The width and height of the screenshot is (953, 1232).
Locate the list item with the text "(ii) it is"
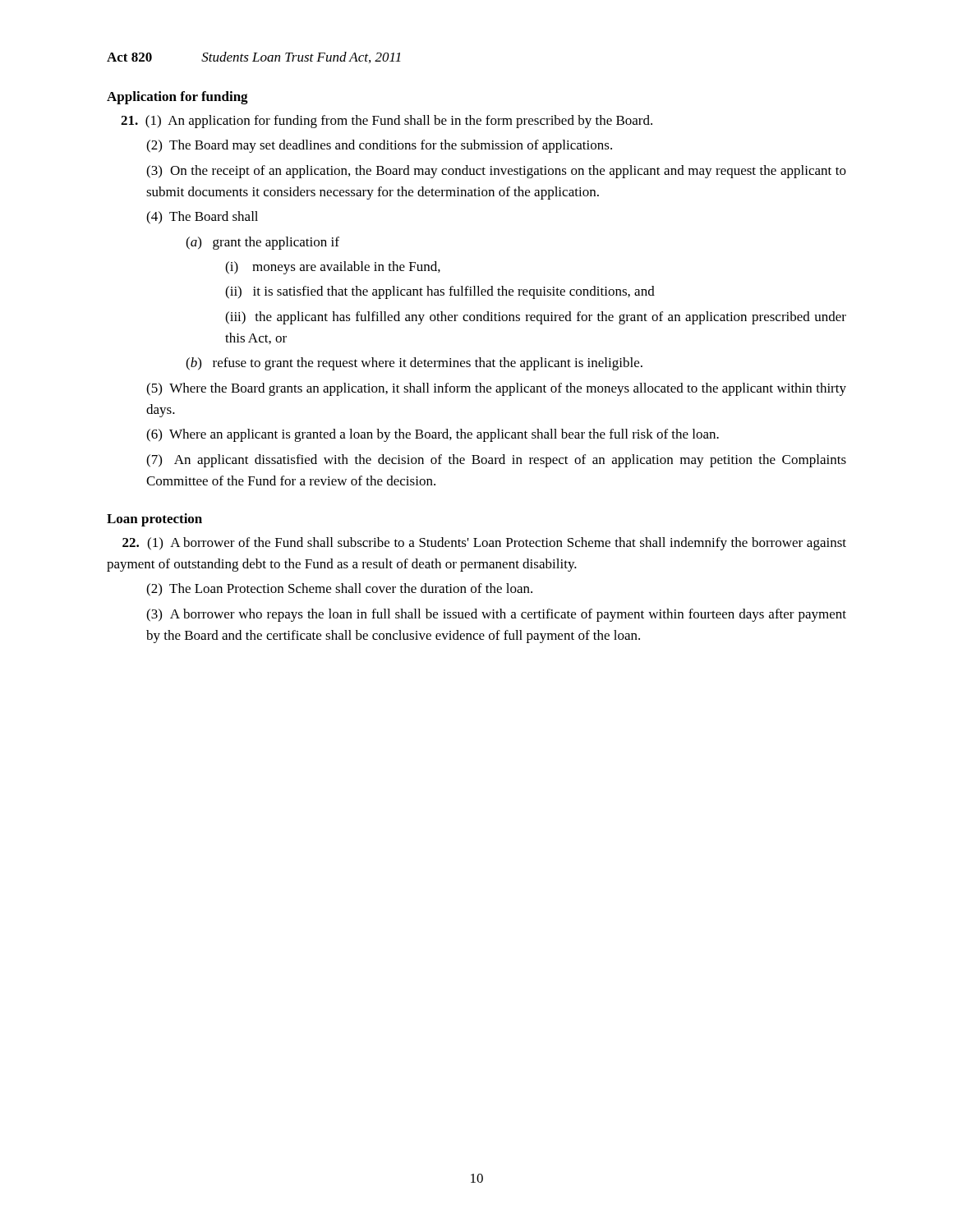tap(440, 291)
